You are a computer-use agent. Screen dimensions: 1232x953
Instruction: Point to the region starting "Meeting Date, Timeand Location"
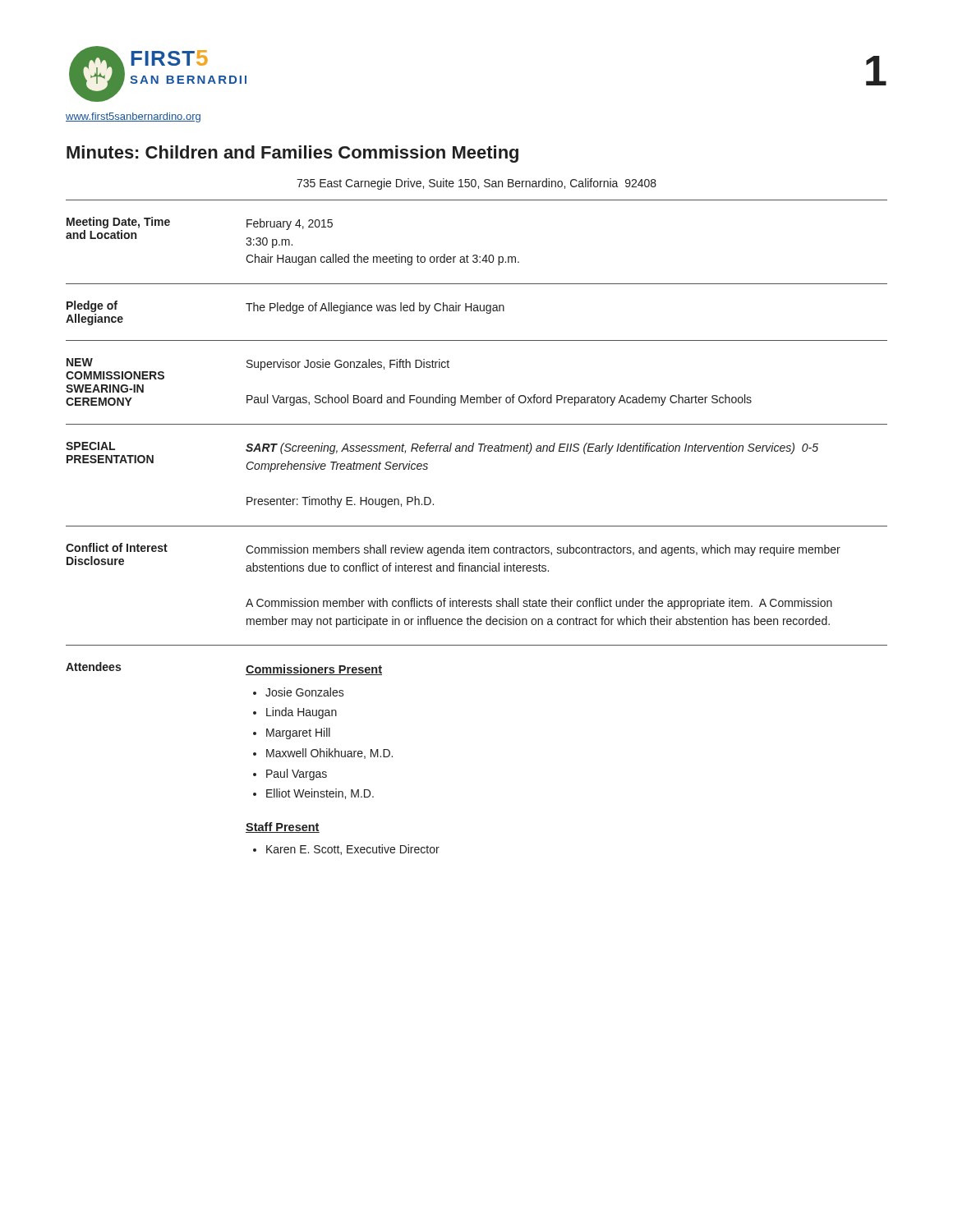coord(118,228)
